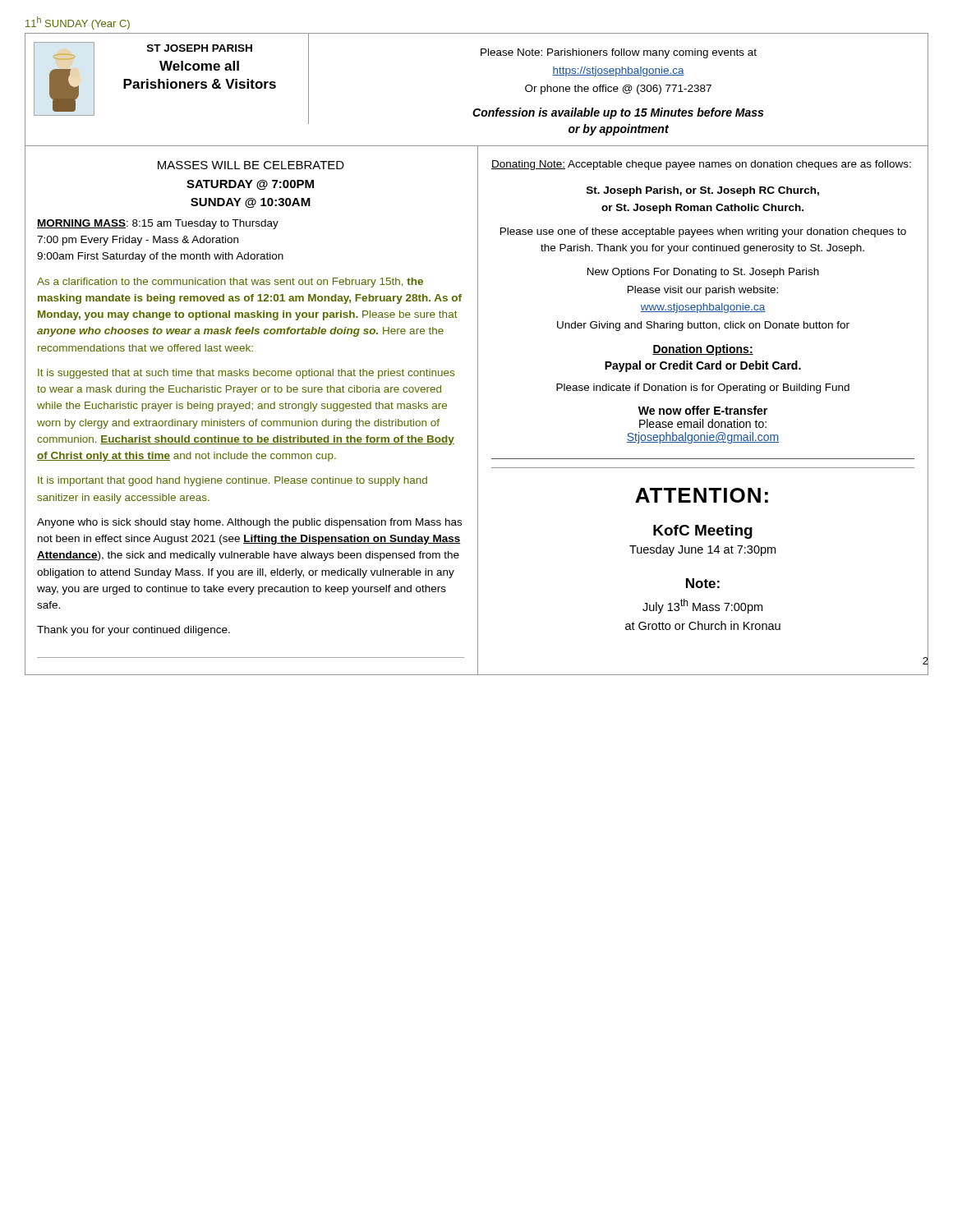953x1232 pixels.
Task: Click on the text block that reads "As a clarification to the communication that was"
Action: (249, 314)
